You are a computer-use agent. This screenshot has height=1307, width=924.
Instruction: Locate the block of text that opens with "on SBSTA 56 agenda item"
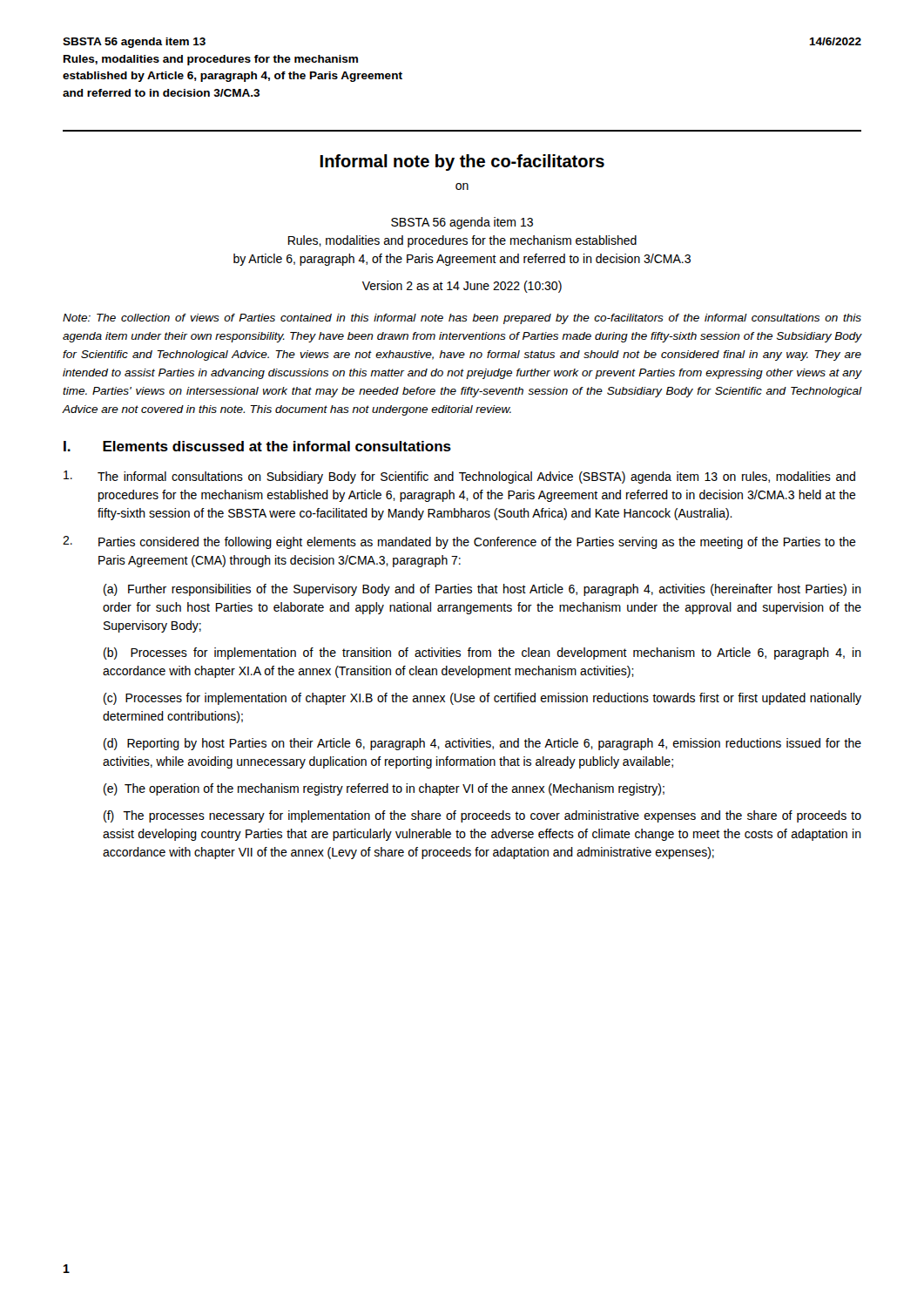pyautogui.click(x=462, y=237)
